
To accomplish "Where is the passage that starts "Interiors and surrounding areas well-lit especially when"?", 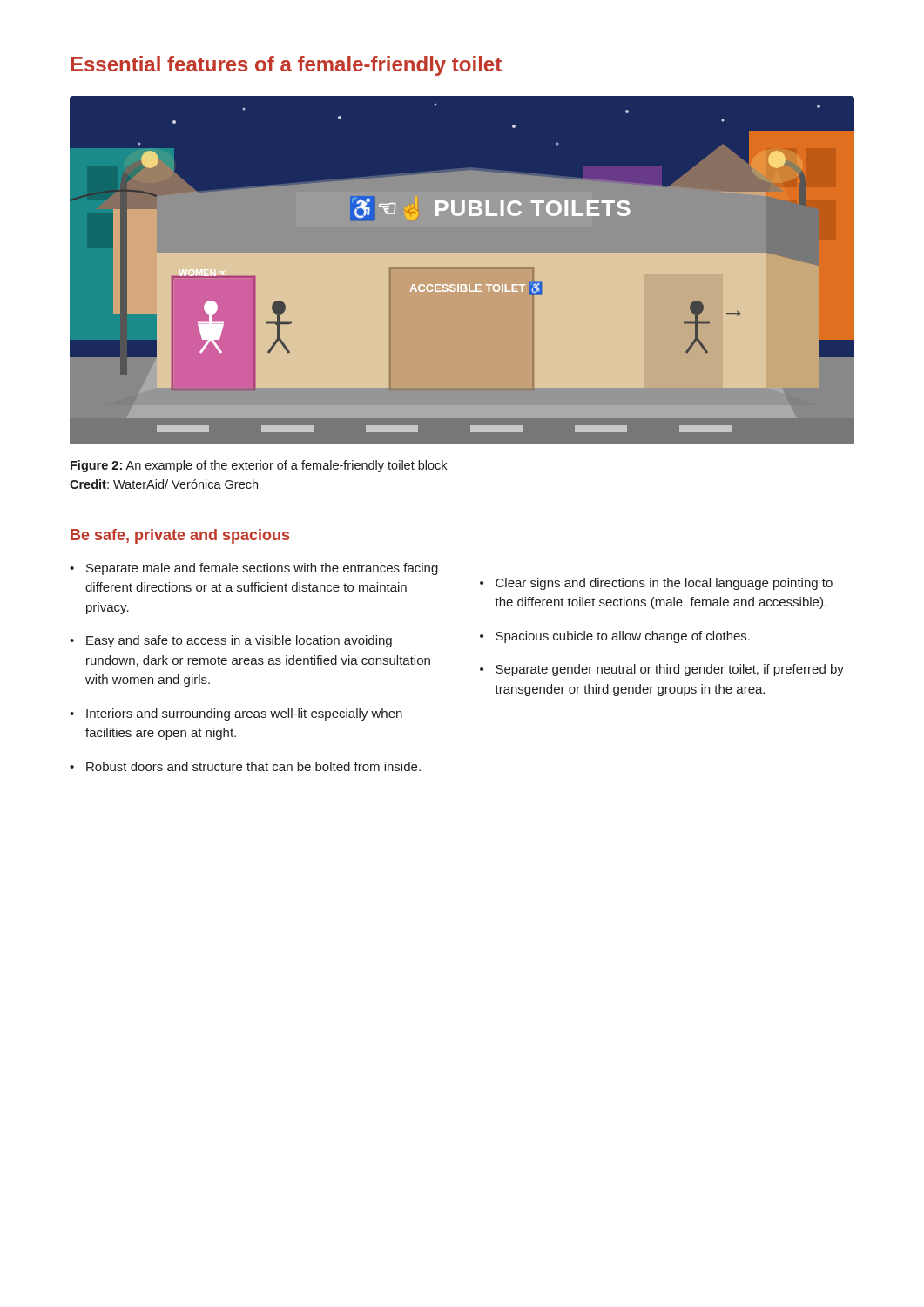I will point(257,723).
